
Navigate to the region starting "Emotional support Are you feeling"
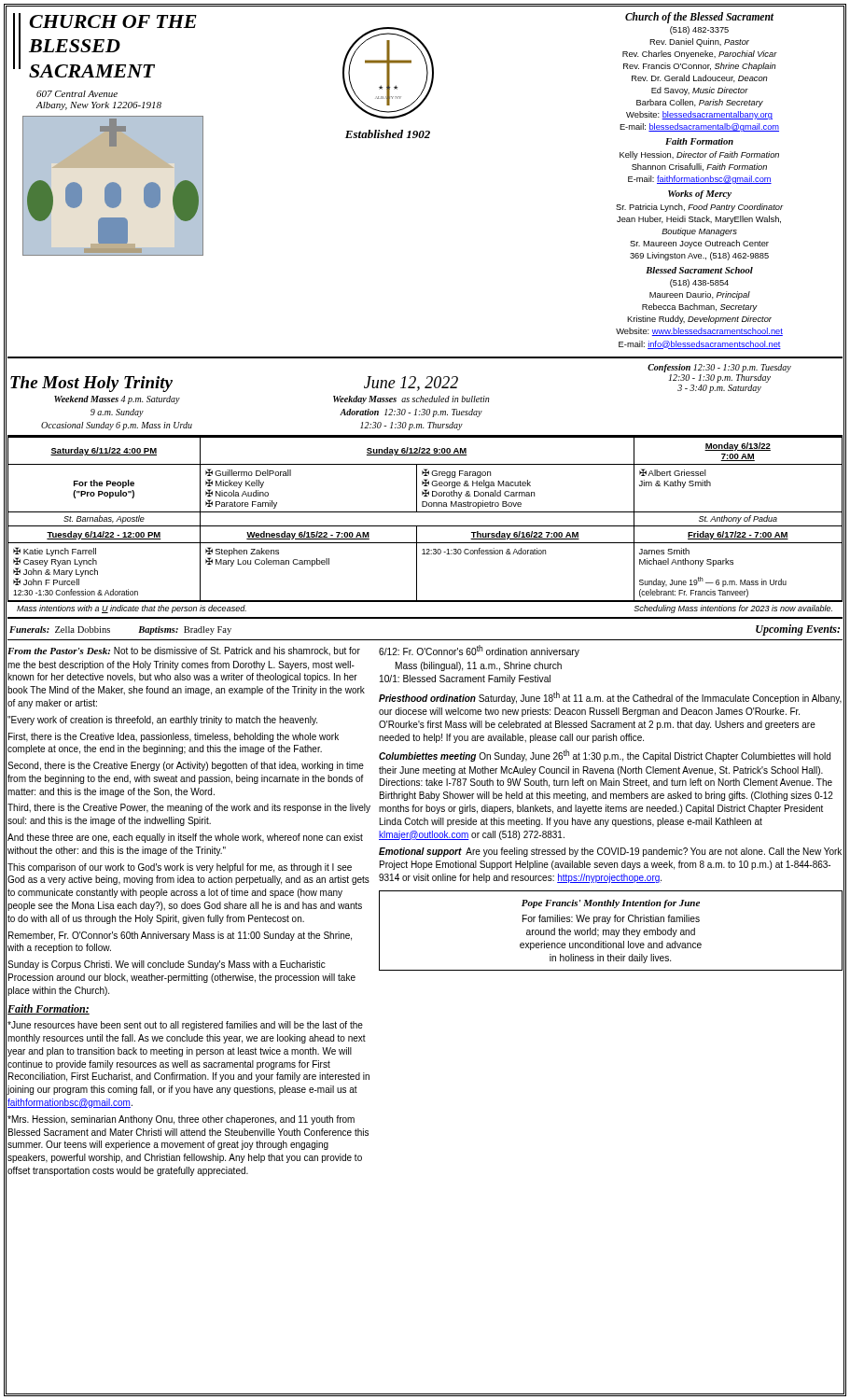[610, 865]
